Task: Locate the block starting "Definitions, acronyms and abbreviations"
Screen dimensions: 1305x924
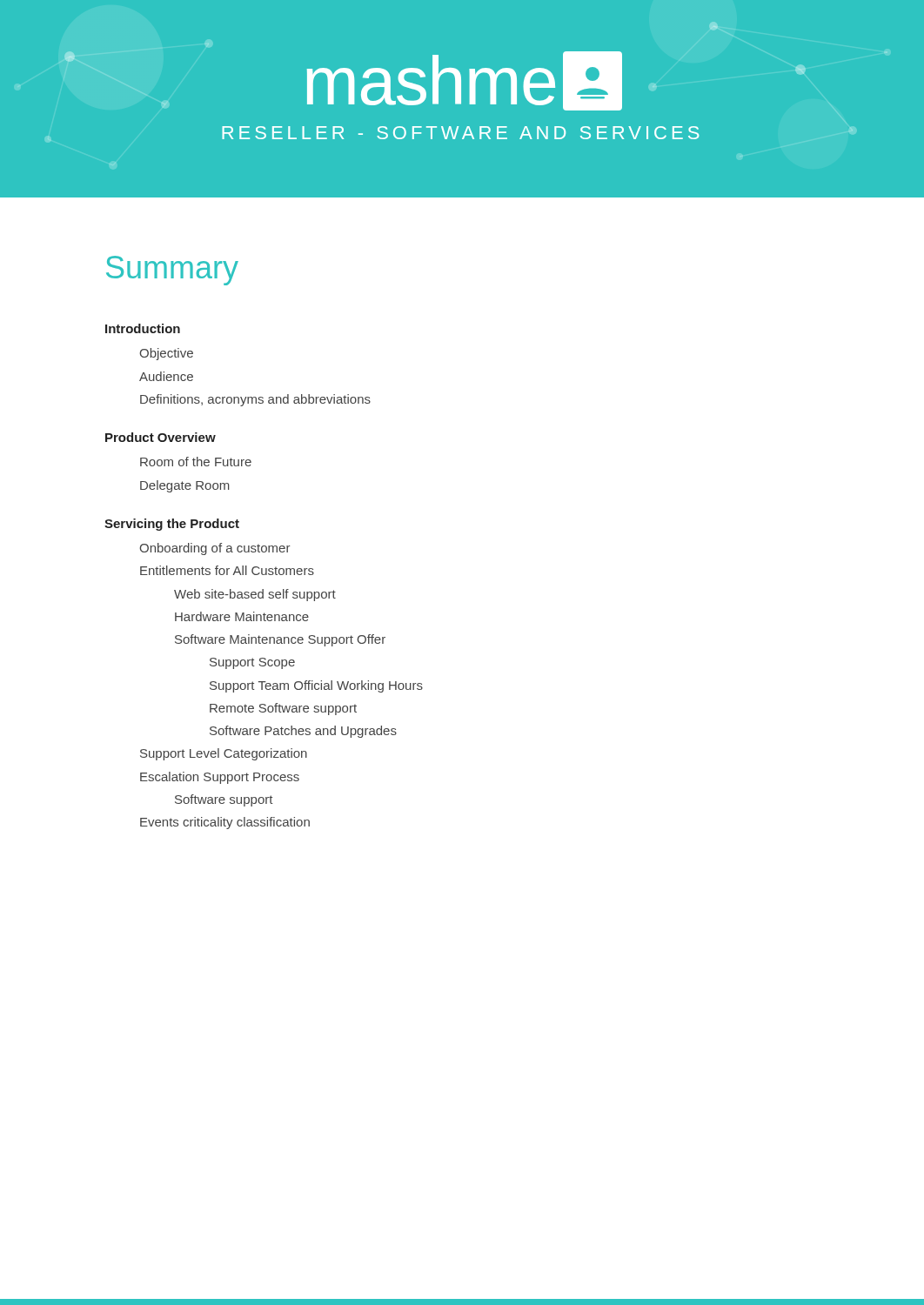Action: pos(255,399)
